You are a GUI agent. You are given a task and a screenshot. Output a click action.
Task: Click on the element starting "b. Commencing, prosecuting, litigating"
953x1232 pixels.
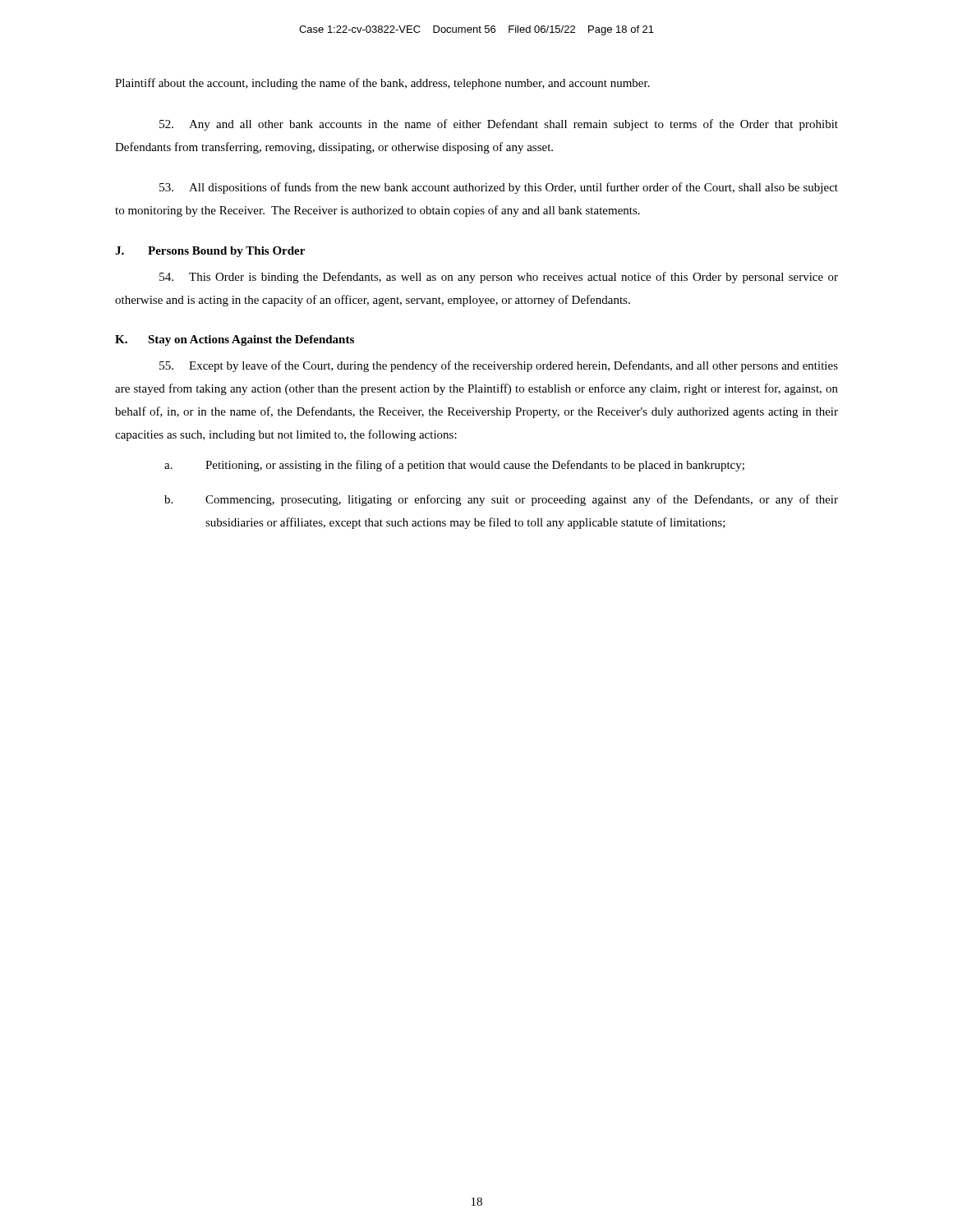pos(501,512)
